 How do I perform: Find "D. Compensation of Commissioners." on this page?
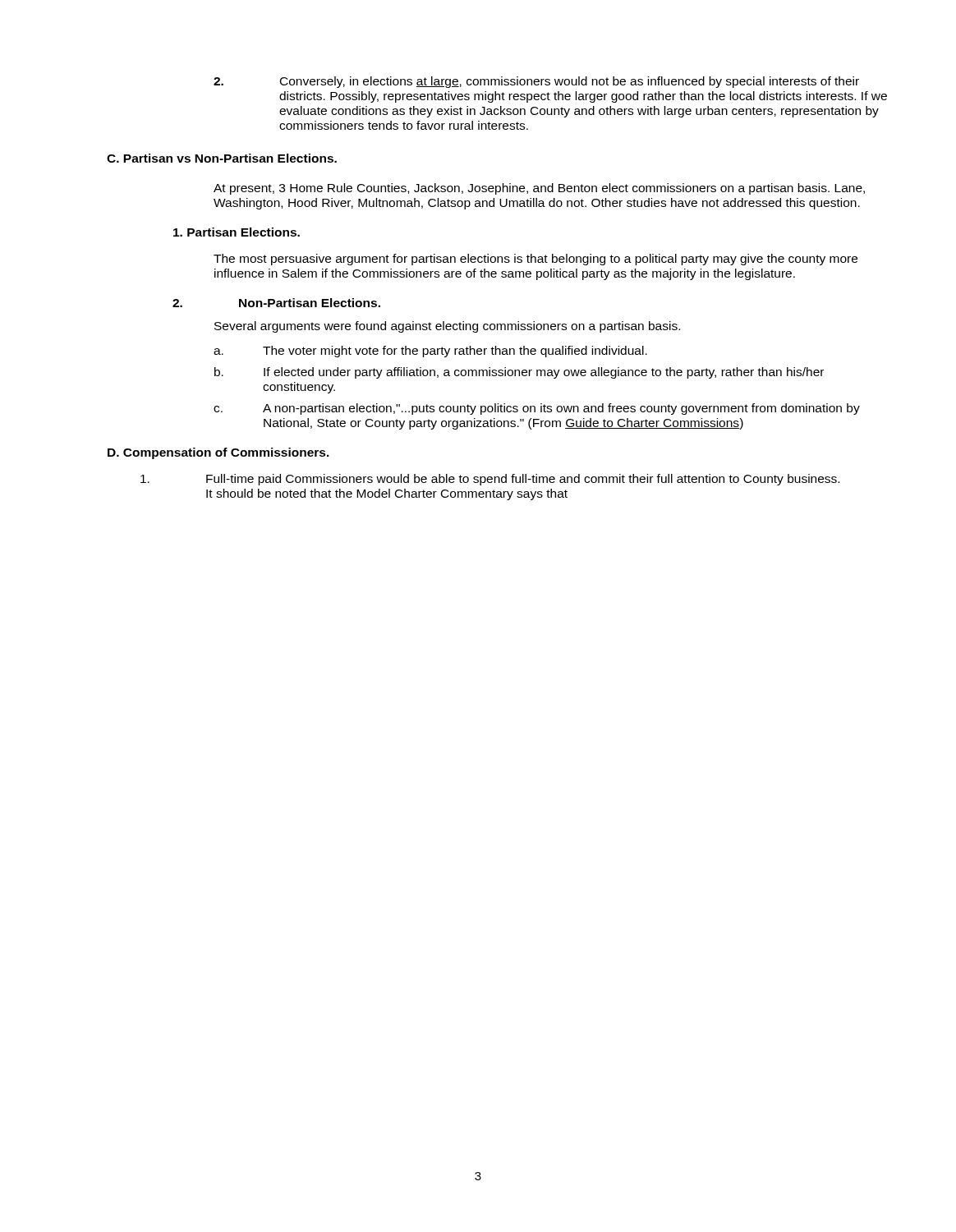click(218, 453)
